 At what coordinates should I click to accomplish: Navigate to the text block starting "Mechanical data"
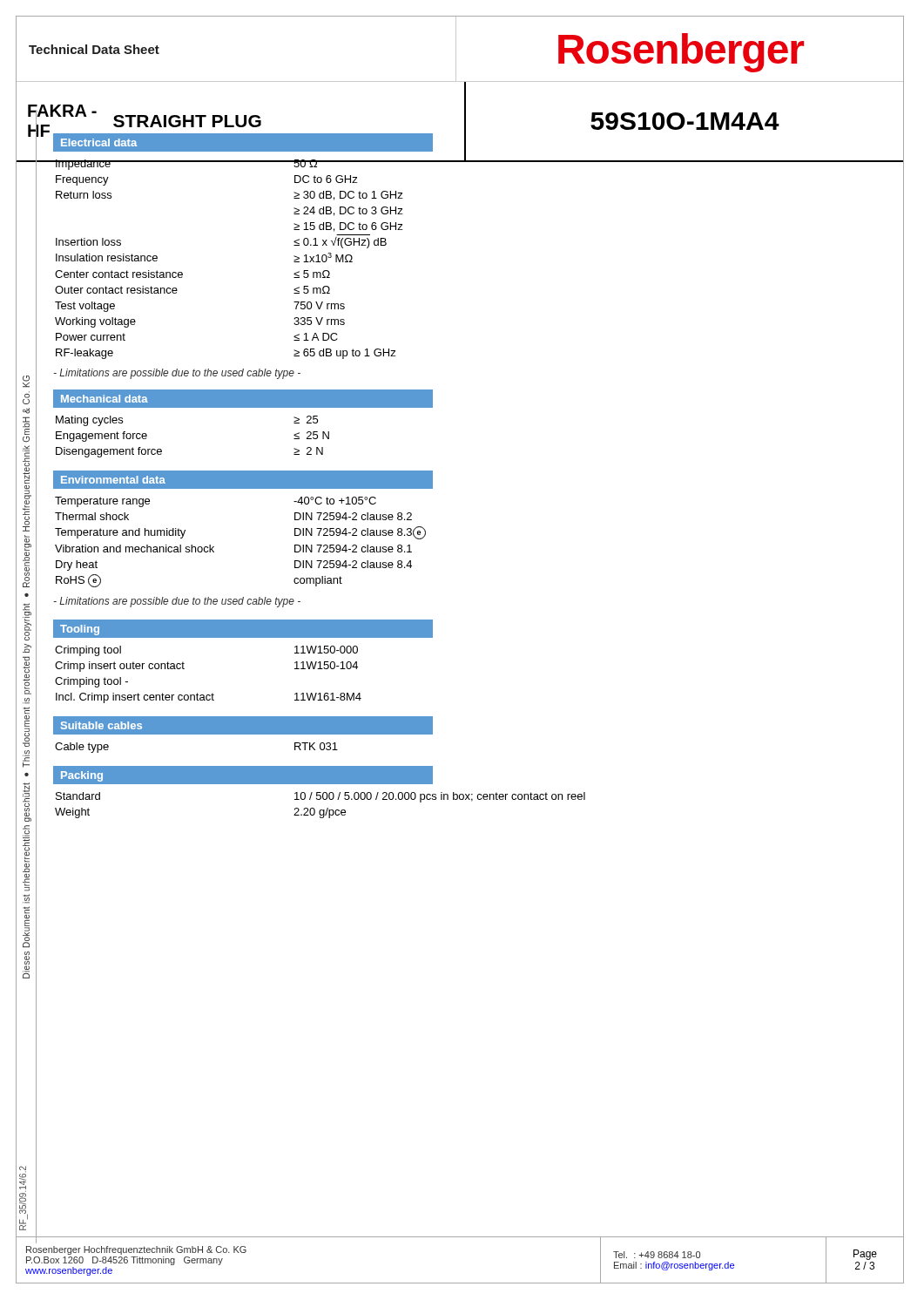[x=104, y=399]
